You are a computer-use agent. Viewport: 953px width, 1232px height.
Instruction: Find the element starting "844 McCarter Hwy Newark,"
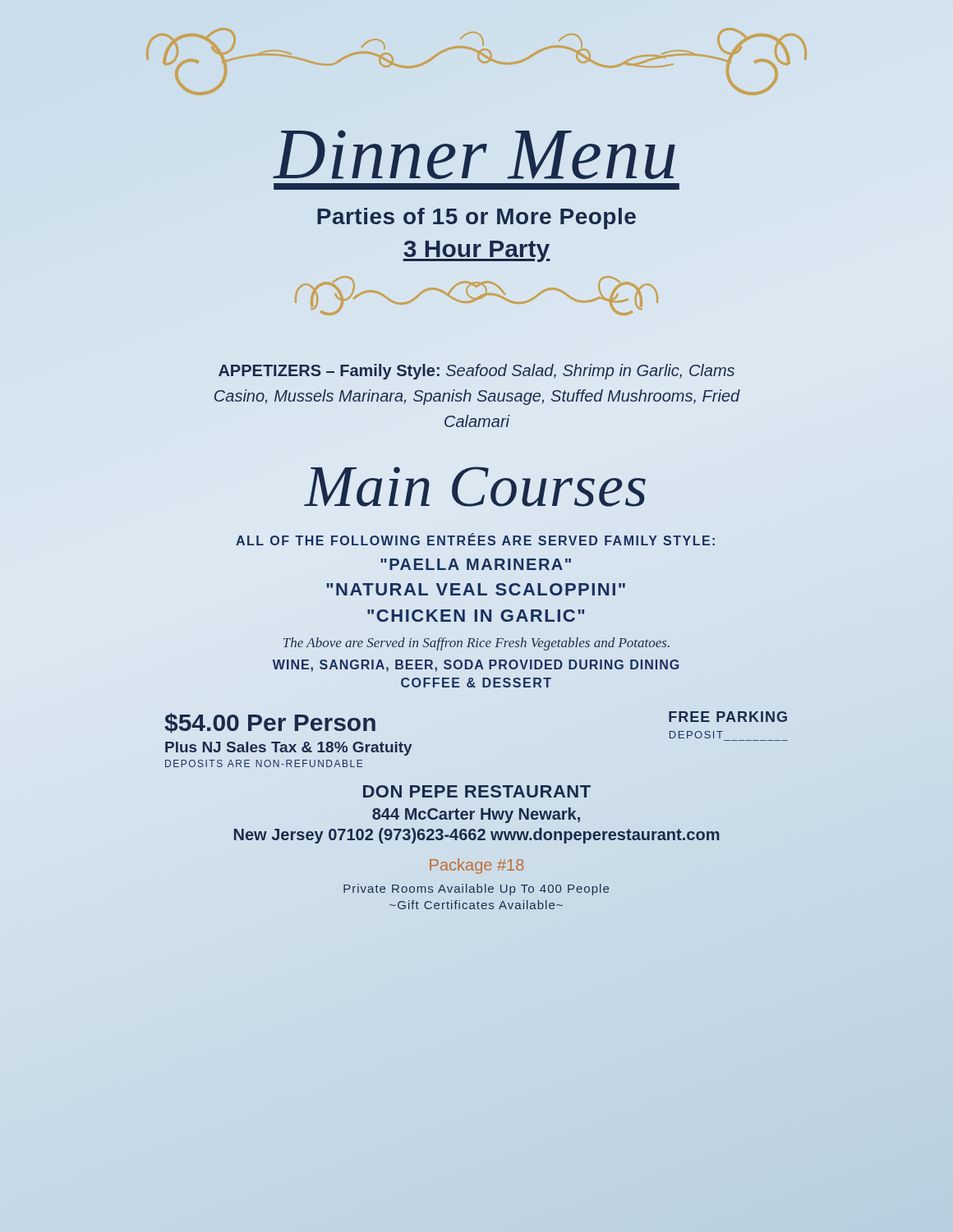(x=476, y=814)
